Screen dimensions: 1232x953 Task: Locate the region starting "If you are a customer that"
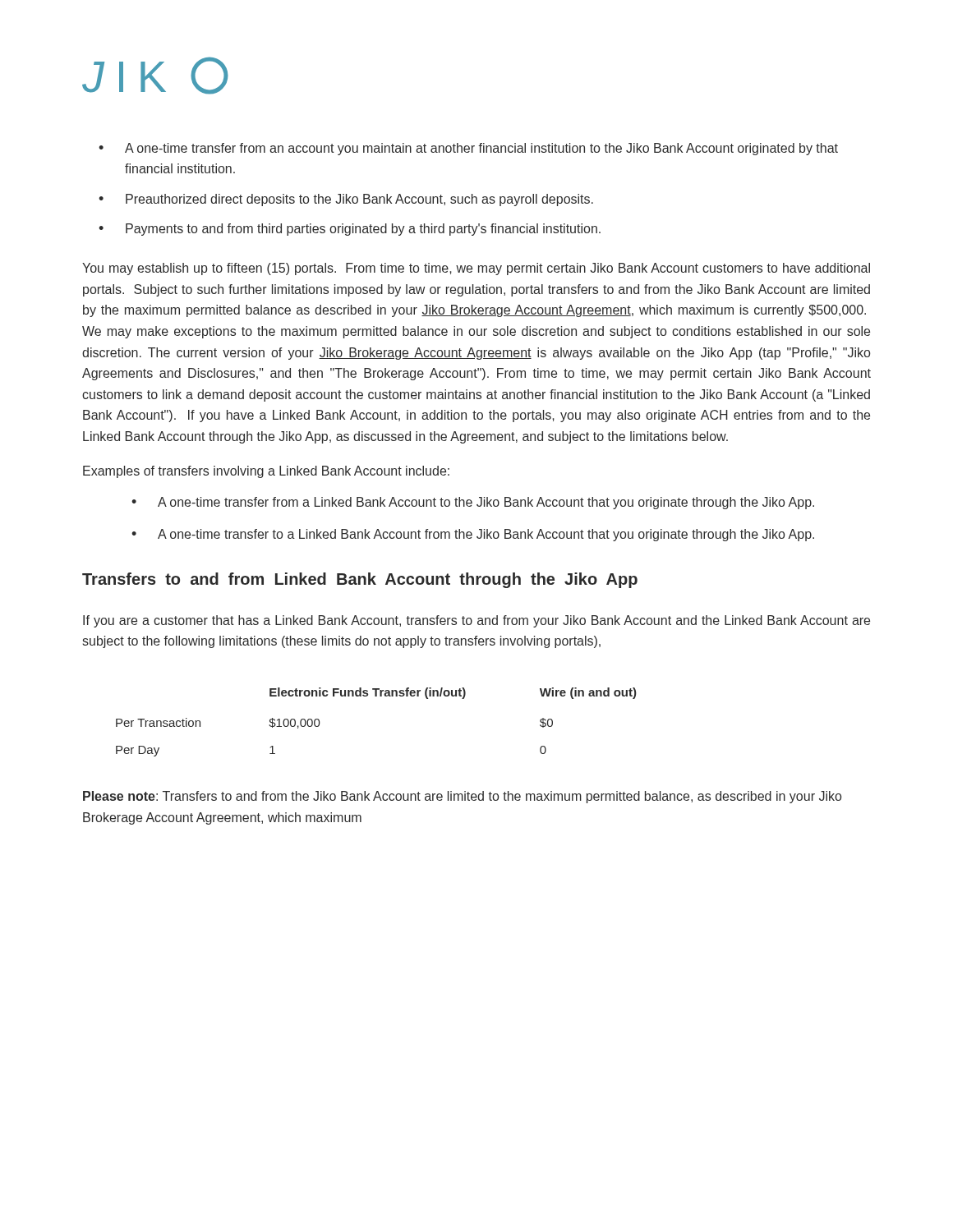click(x=476, y=631)
